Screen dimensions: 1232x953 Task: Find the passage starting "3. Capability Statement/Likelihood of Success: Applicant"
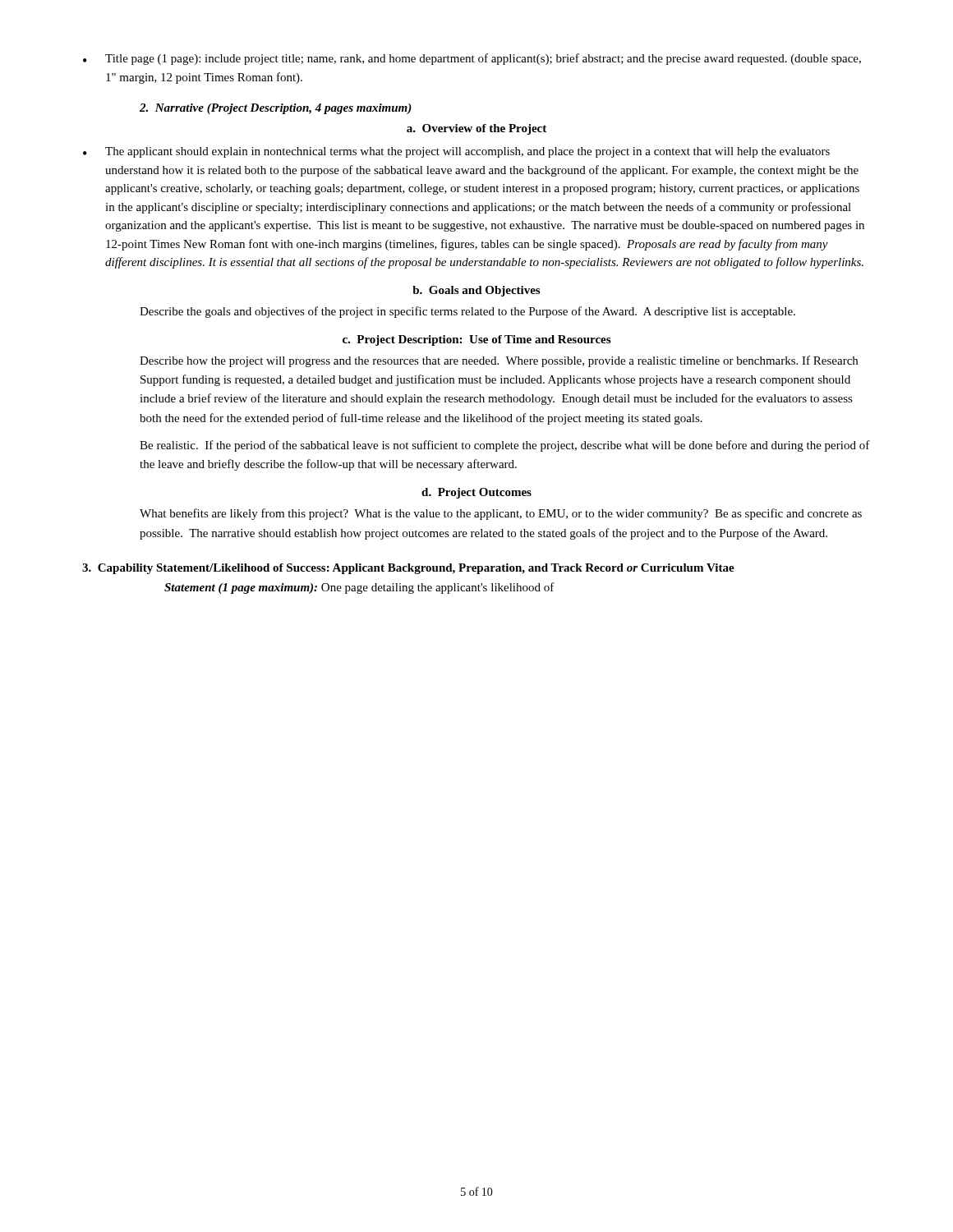click(x=408, y=567)
